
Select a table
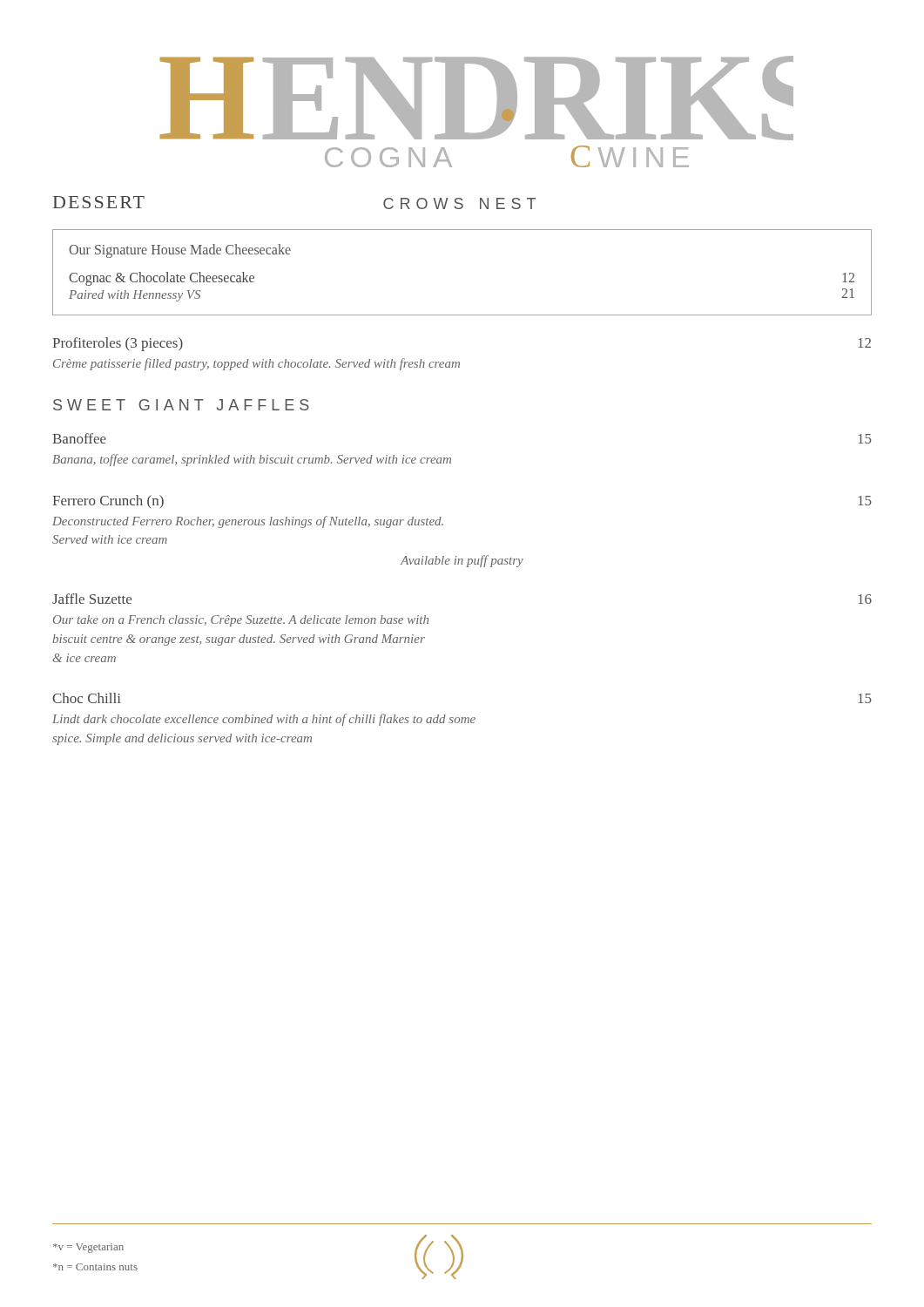(x=462, y=272)
